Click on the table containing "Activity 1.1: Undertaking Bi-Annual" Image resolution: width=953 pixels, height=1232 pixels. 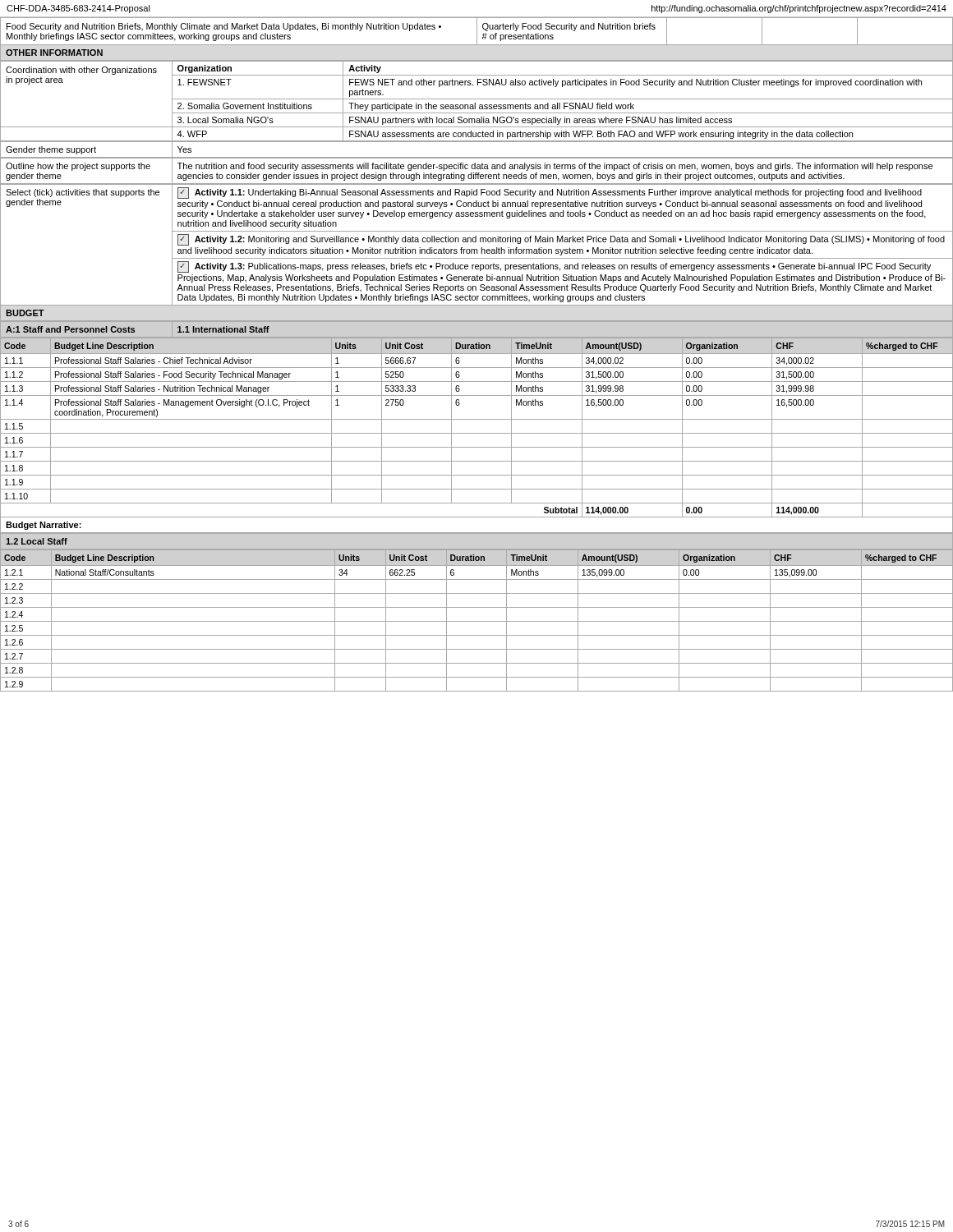click(476, 245)
